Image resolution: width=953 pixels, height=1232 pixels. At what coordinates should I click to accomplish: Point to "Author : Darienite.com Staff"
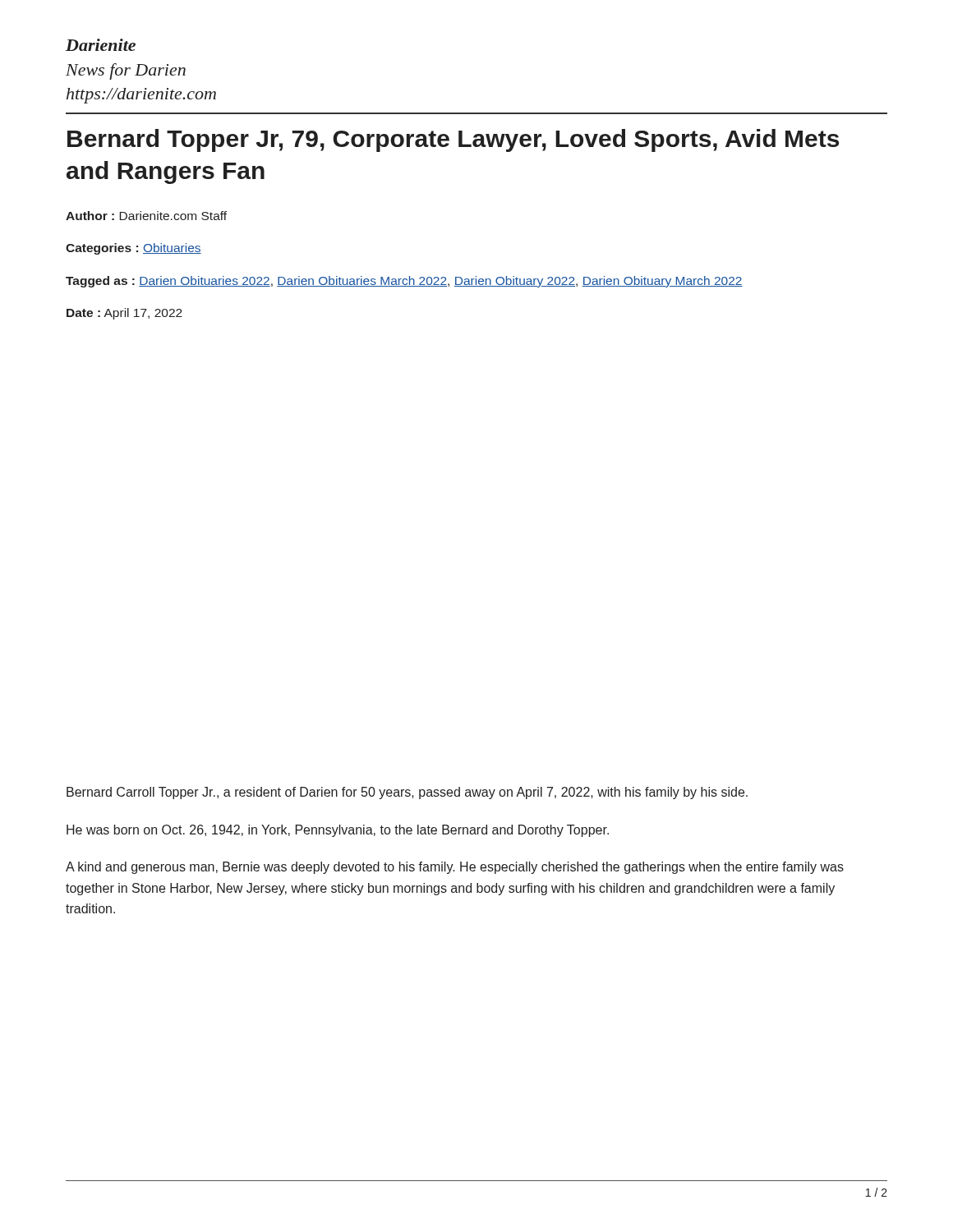tap(146, 216)
